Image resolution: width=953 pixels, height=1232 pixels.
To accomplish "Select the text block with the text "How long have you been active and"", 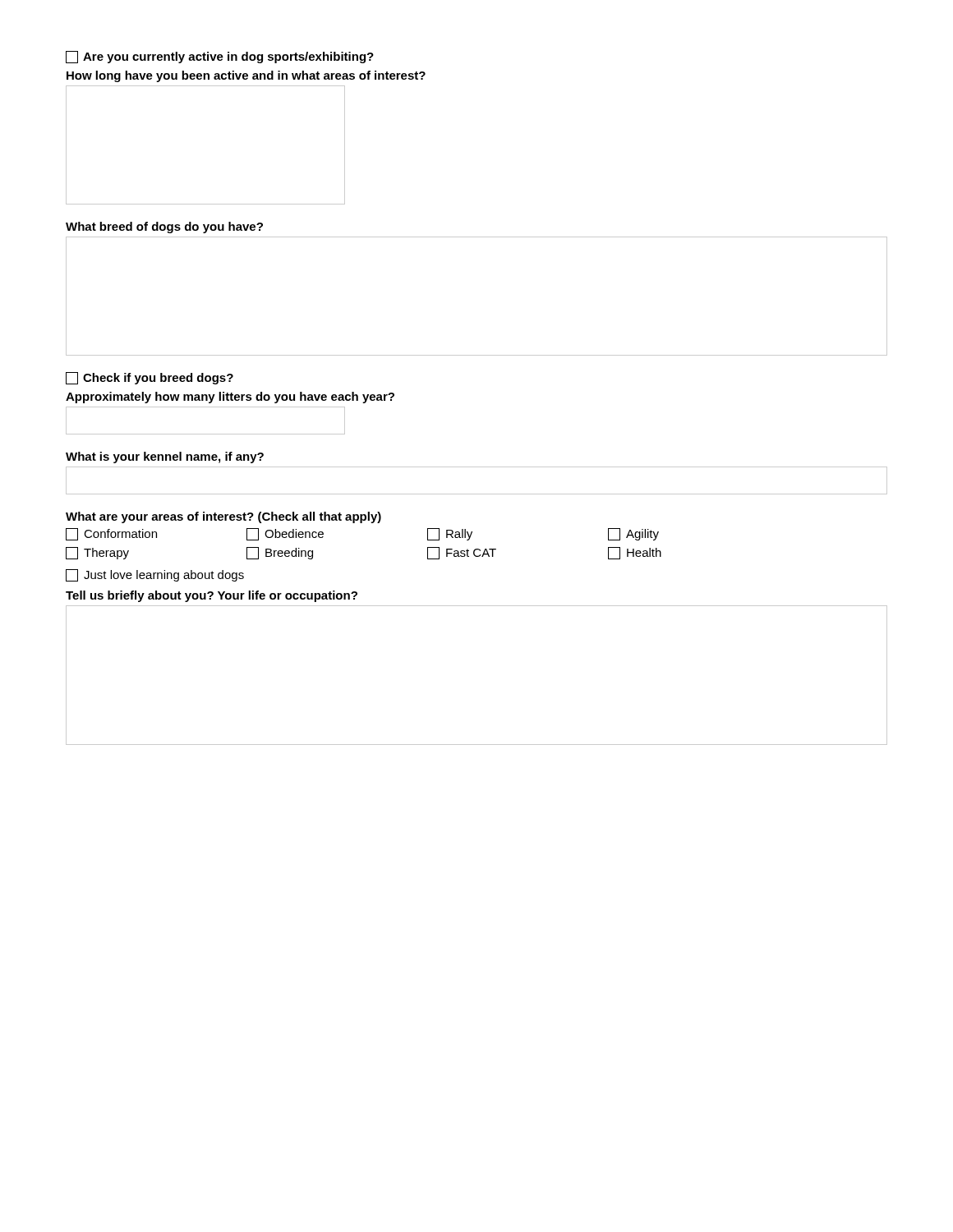I will click(246, 75).
